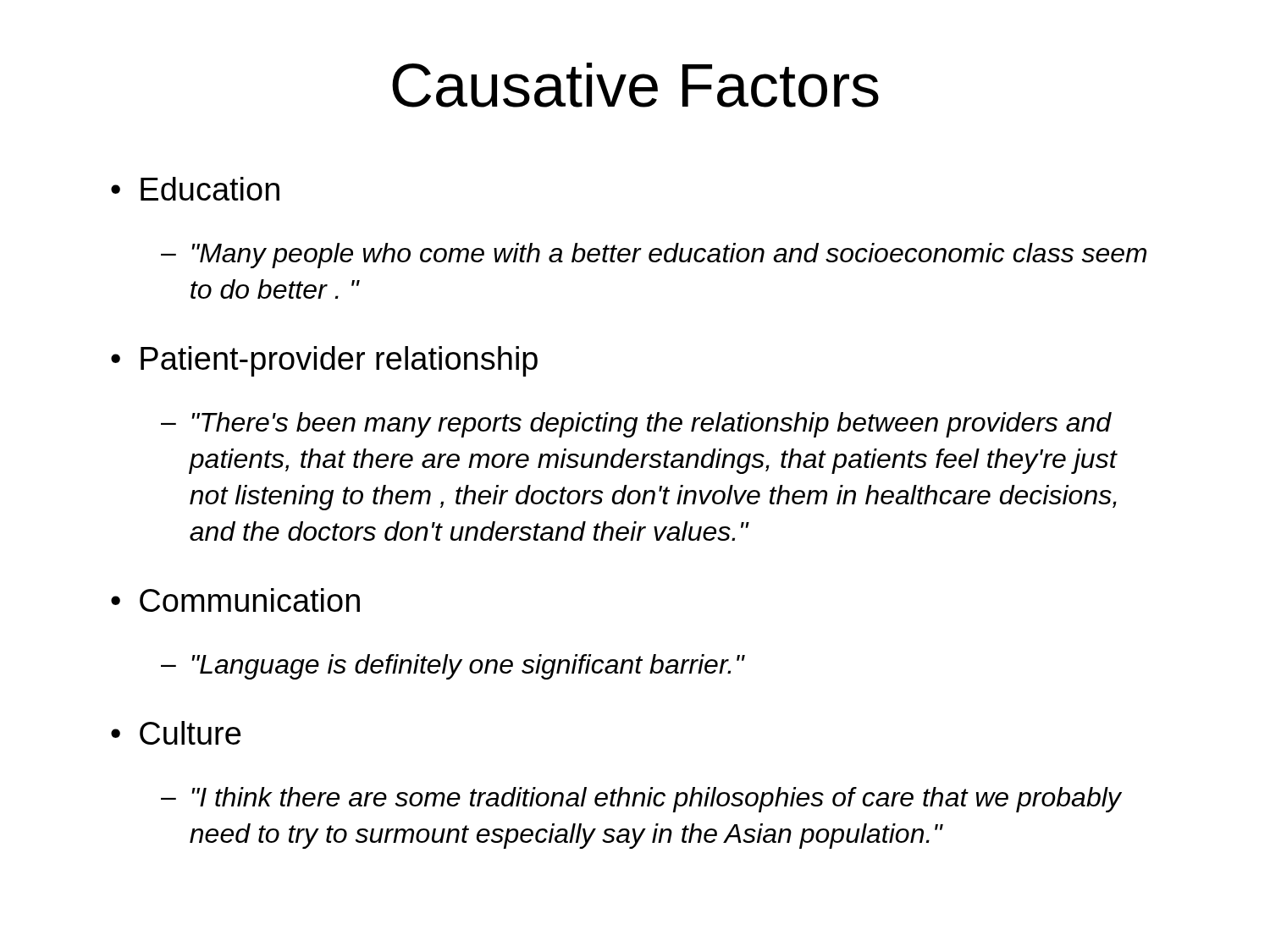Select the list item that reads "– "There's been many reports"

660,477
